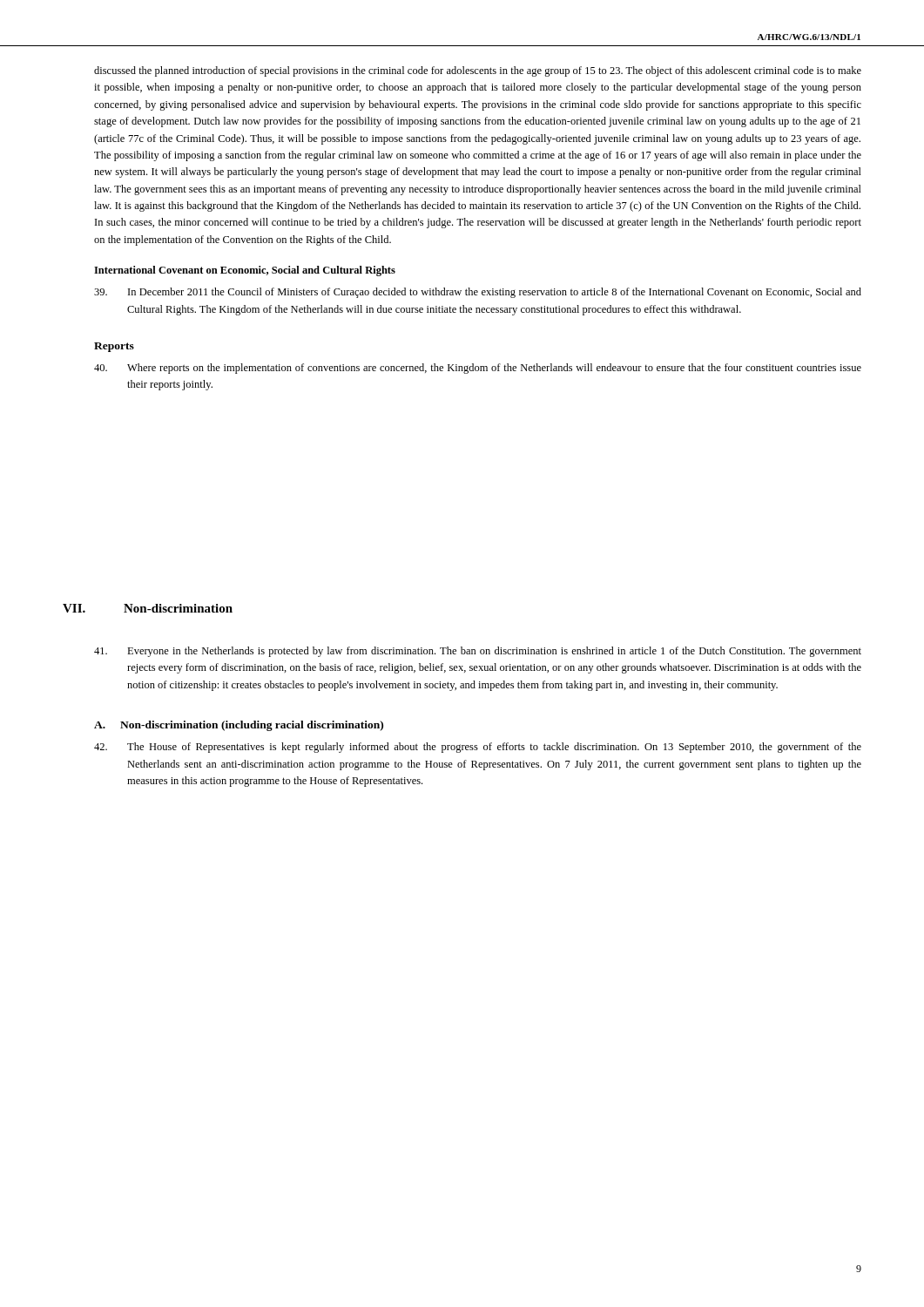The image size is (924, 1307).
Task: Find the passage starting "The House of Representatives is kept"
Action: [478, 764]
